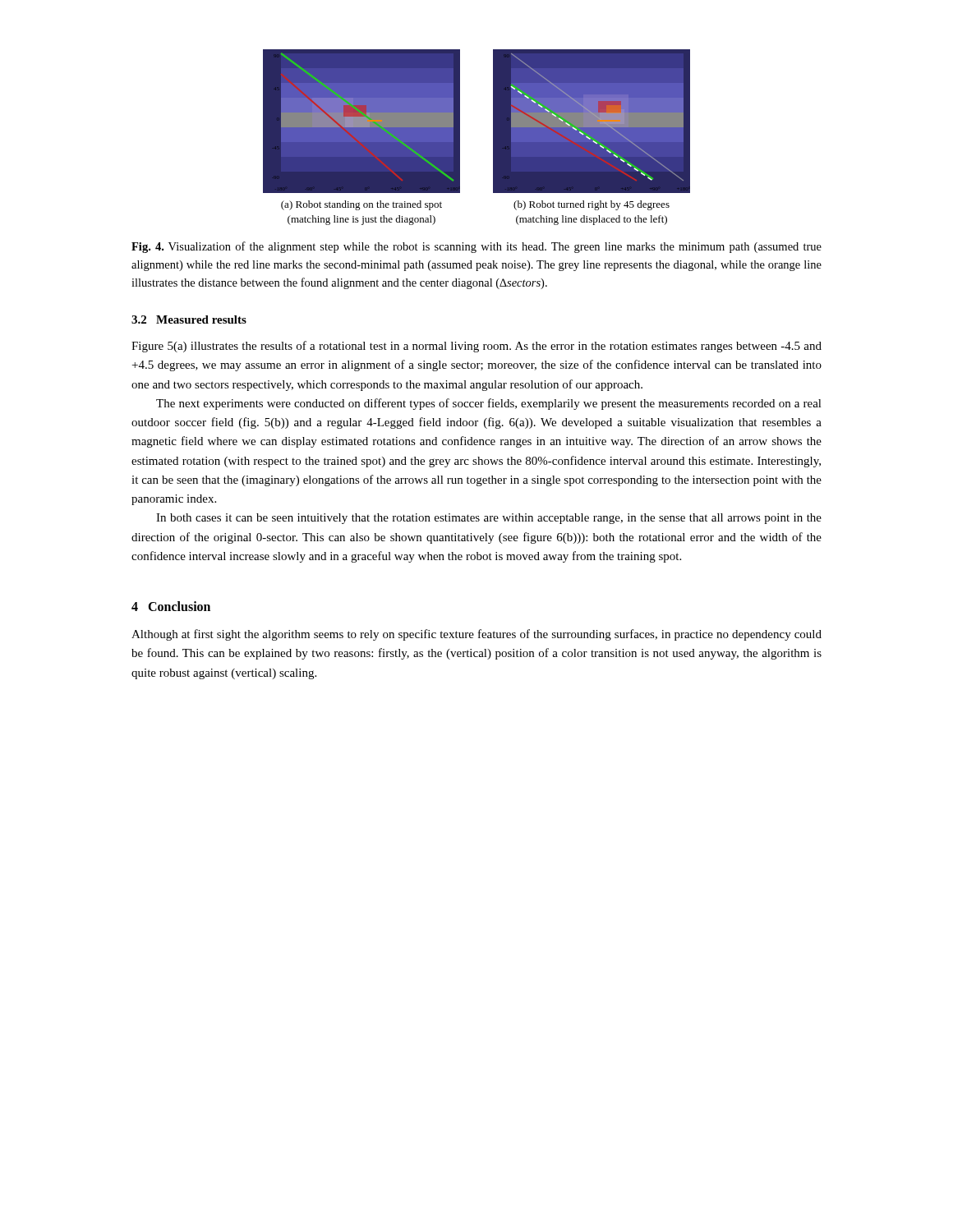Viewport: 953px width, 1232px height.
Task: Select the caption with the text "Fig. 4. Visualization of"
Action: click(476, 265)
